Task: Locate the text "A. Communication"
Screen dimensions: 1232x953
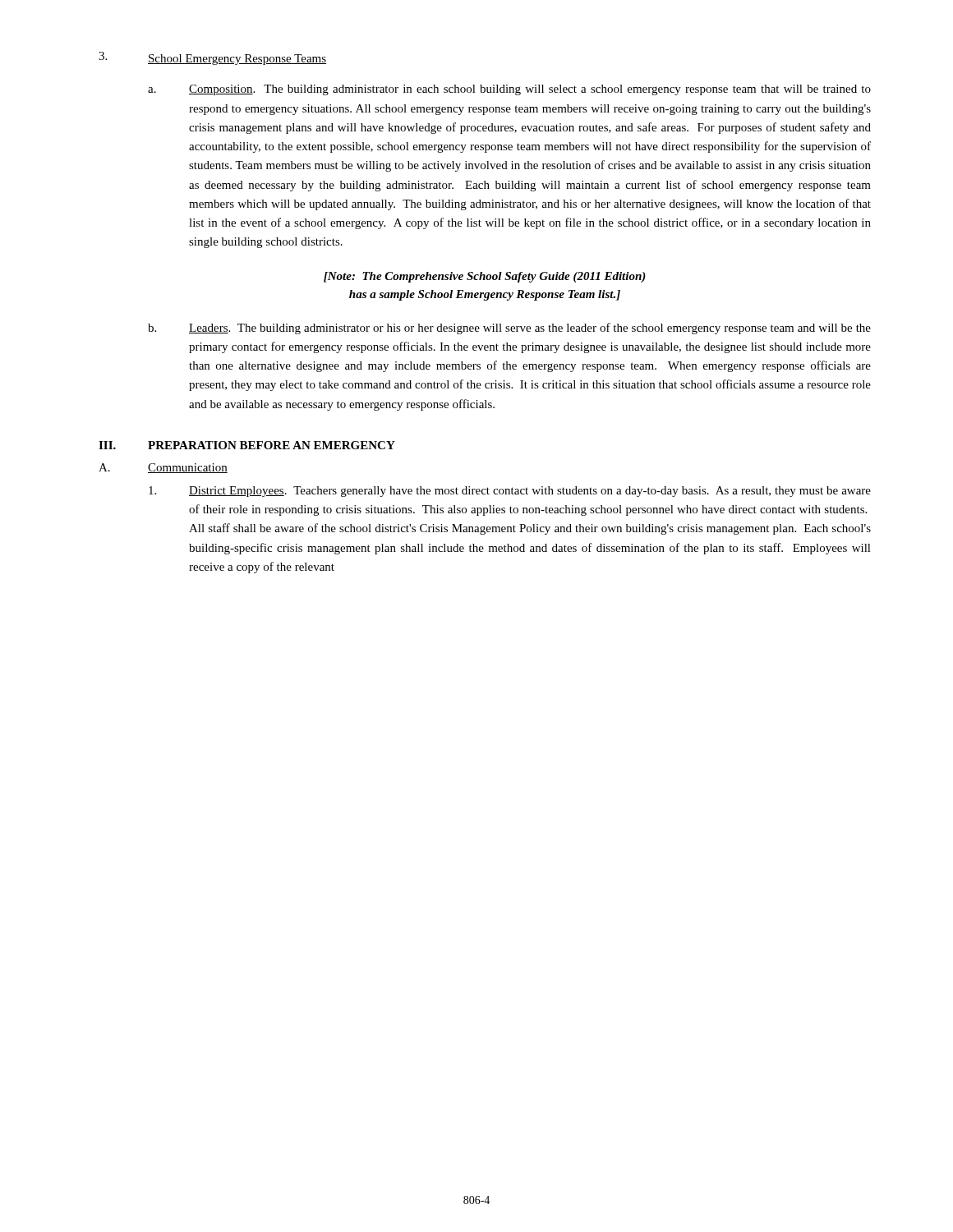Action: [x=163, y=468]
